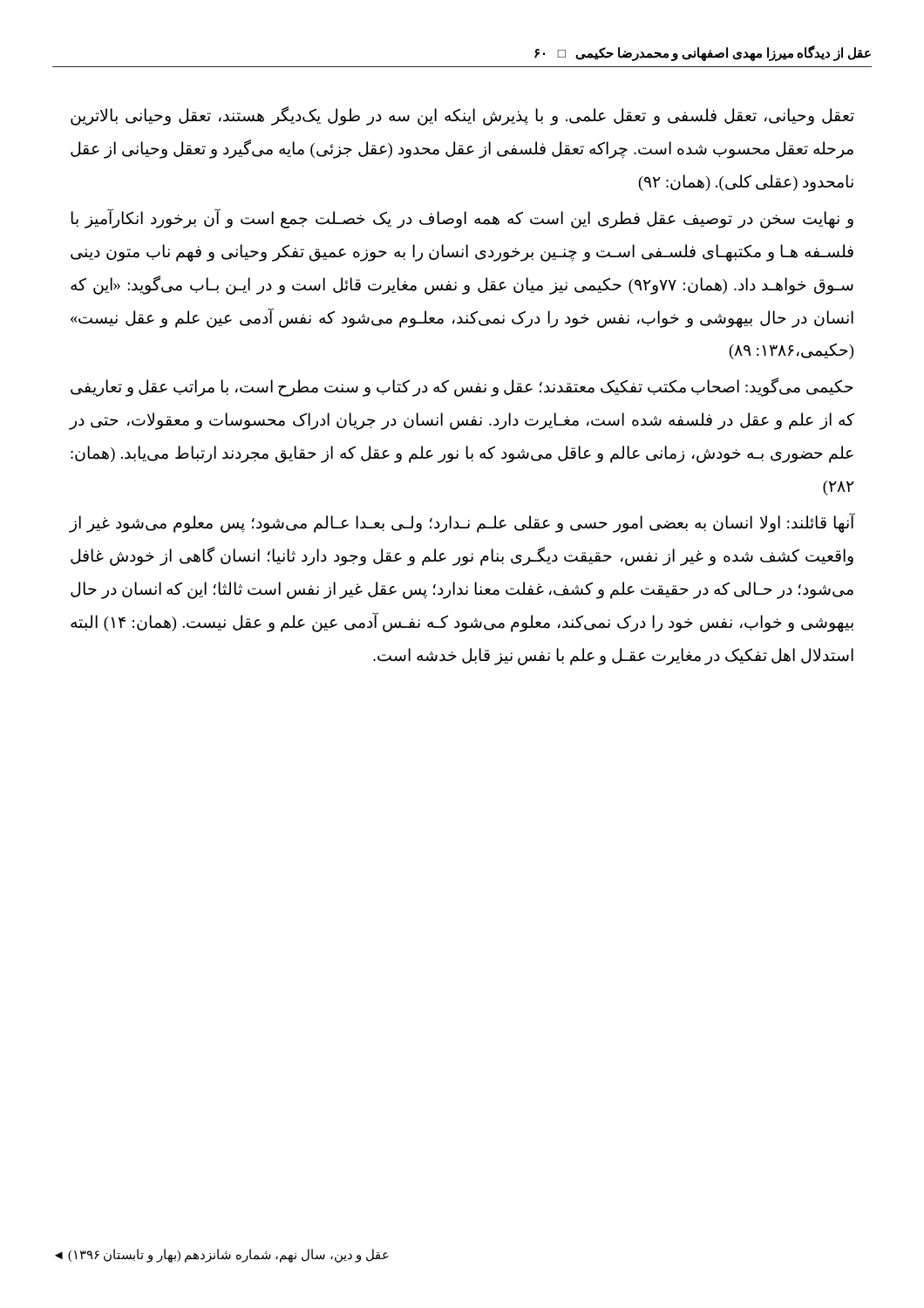Click on the region starting "تعقل وحیانی، تعقل فلسفی"

coord(462,150)
